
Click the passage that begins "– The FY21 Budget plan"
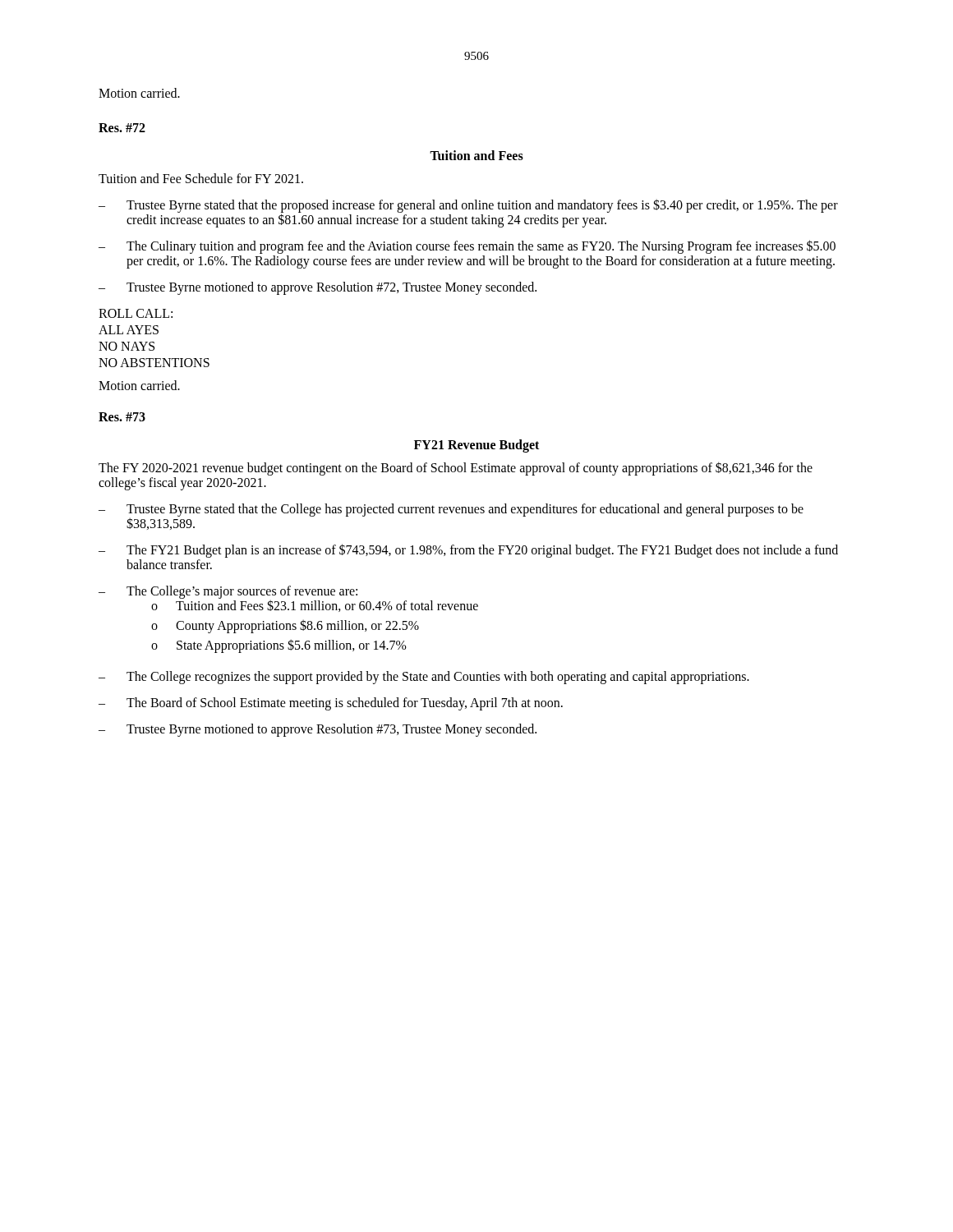click(476, 558)
